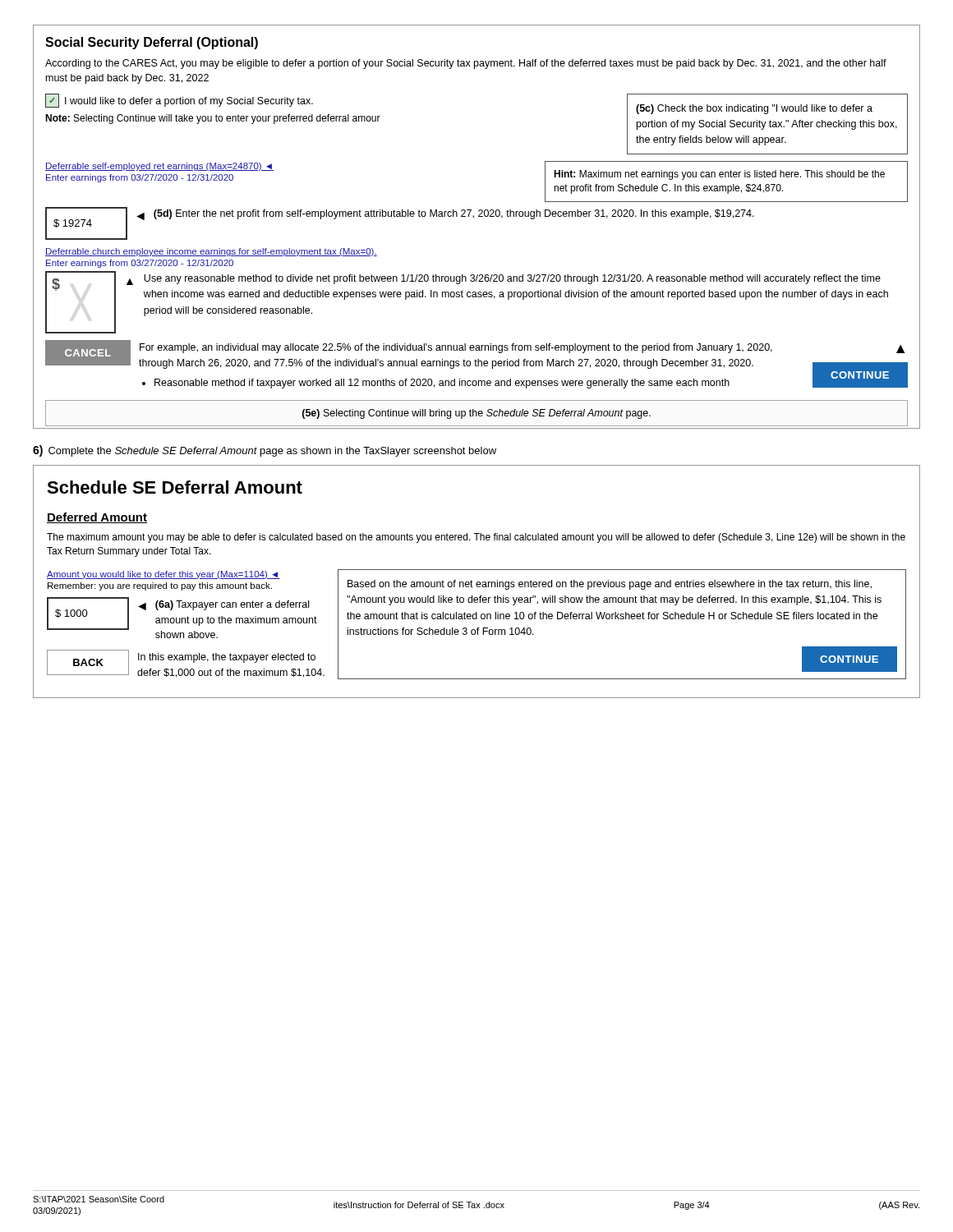953x1232 pixels.
Task: Locate the text starting "(6a) Taxpayer can enter a deferral"
Action: click(236, 620)
